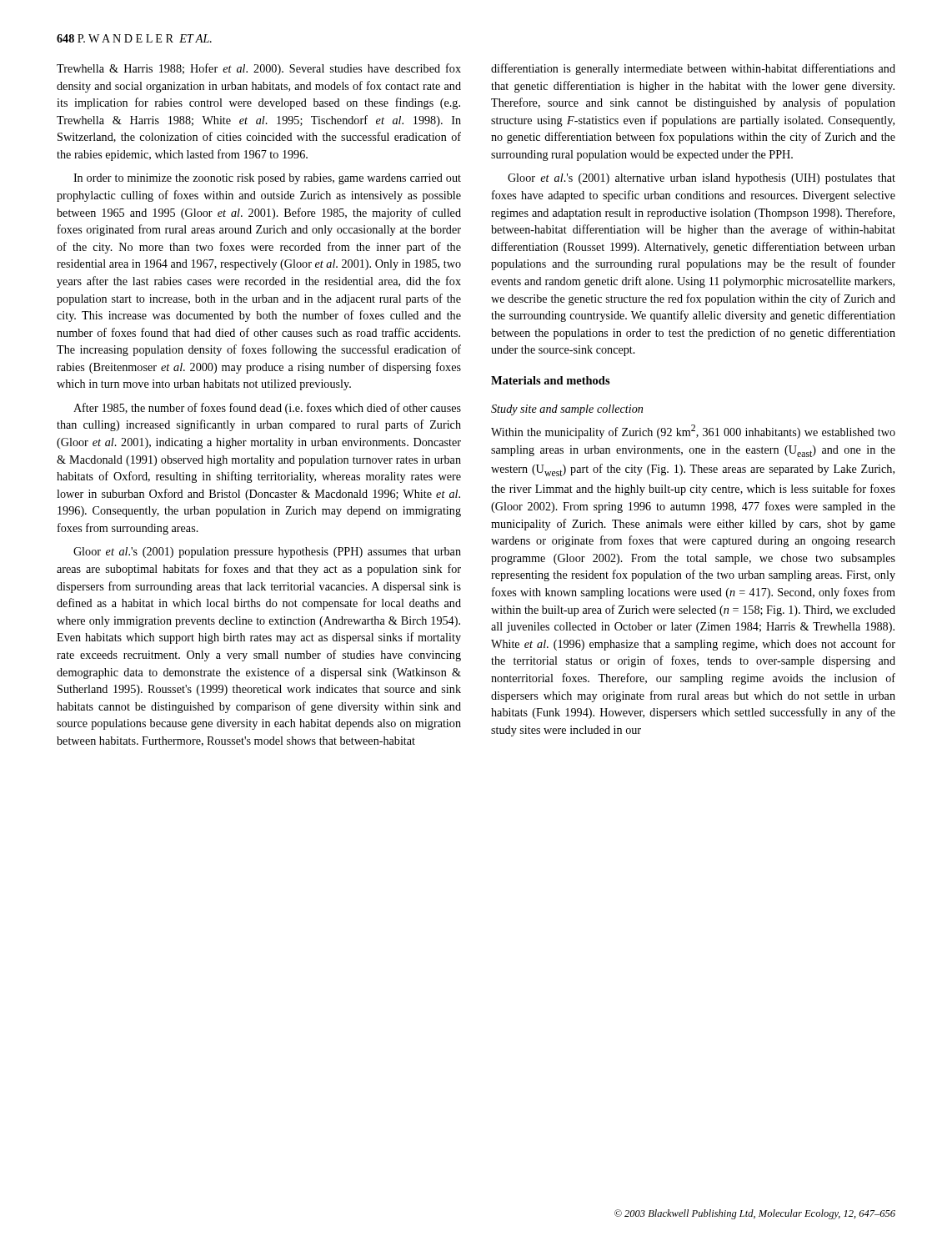Image resolution: width=952 pixels, height=1251 pixels.
Task: Navigate to the block starting "Within the municipality of Zurich (92 km2, 361"
Action: [x=693, y=580]
